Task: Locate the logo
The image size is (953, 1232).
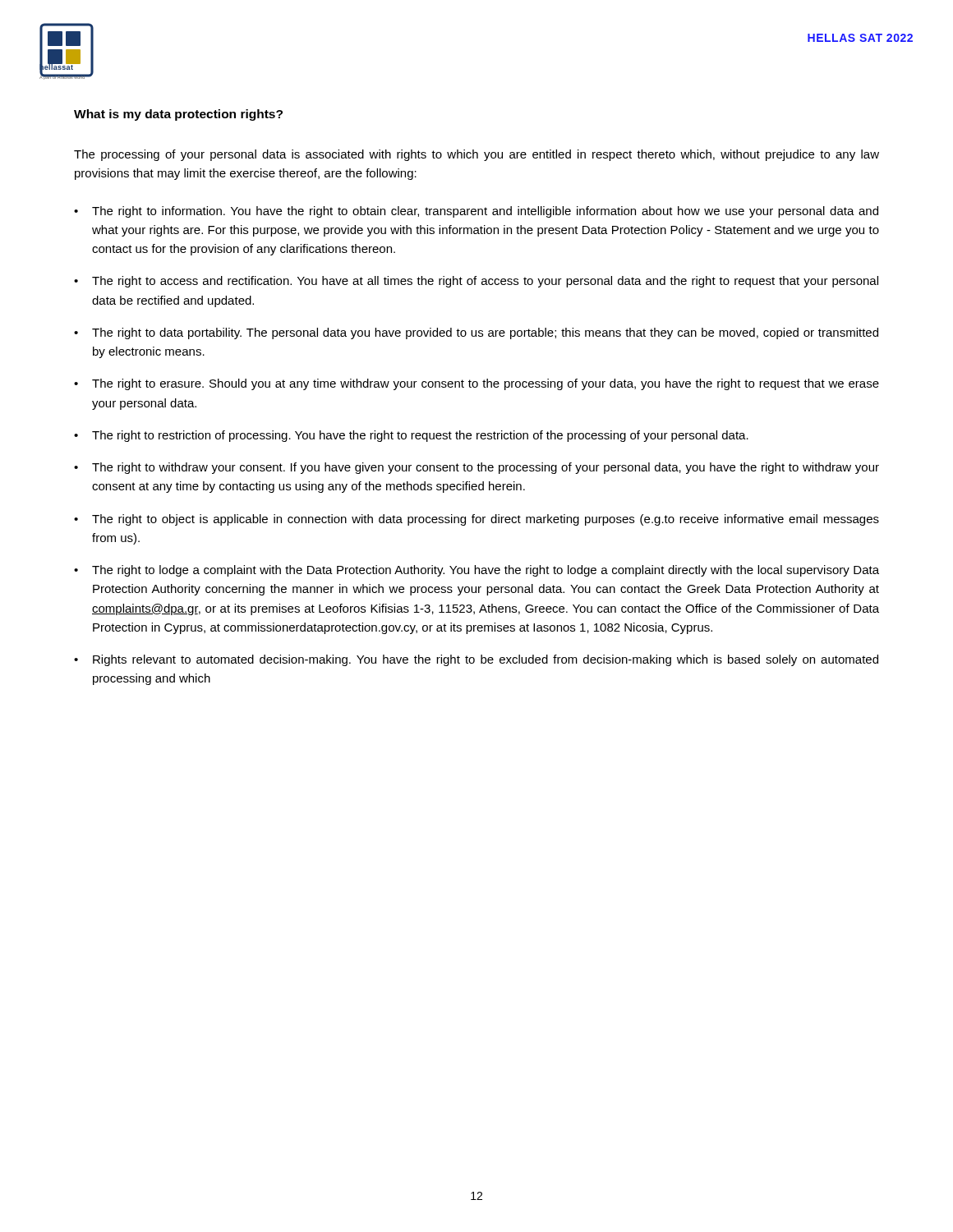Action: (76, 52)
